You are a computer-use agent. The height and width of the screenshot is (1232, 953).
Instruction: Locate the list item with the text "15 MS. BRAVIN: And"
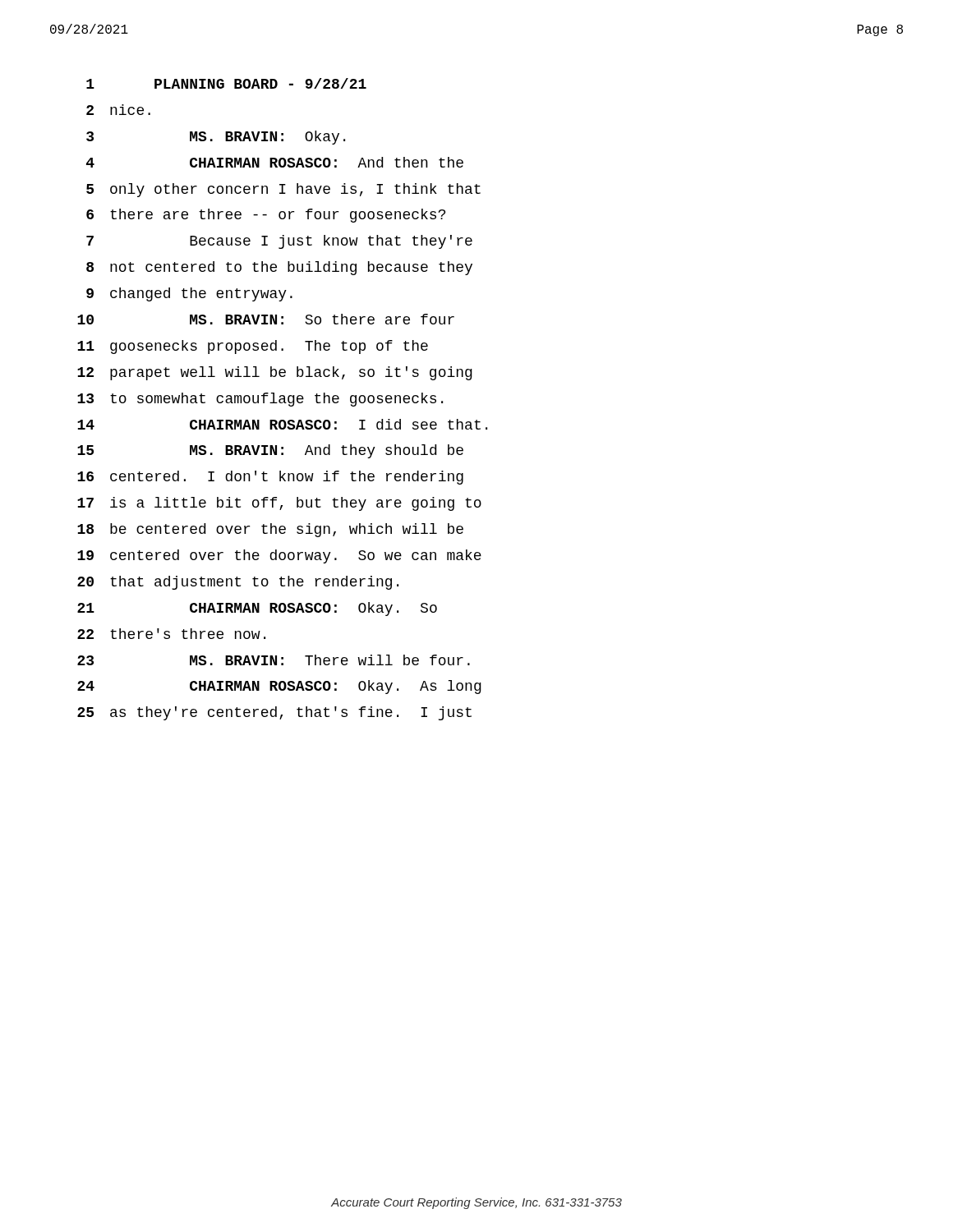click(257, 452)
